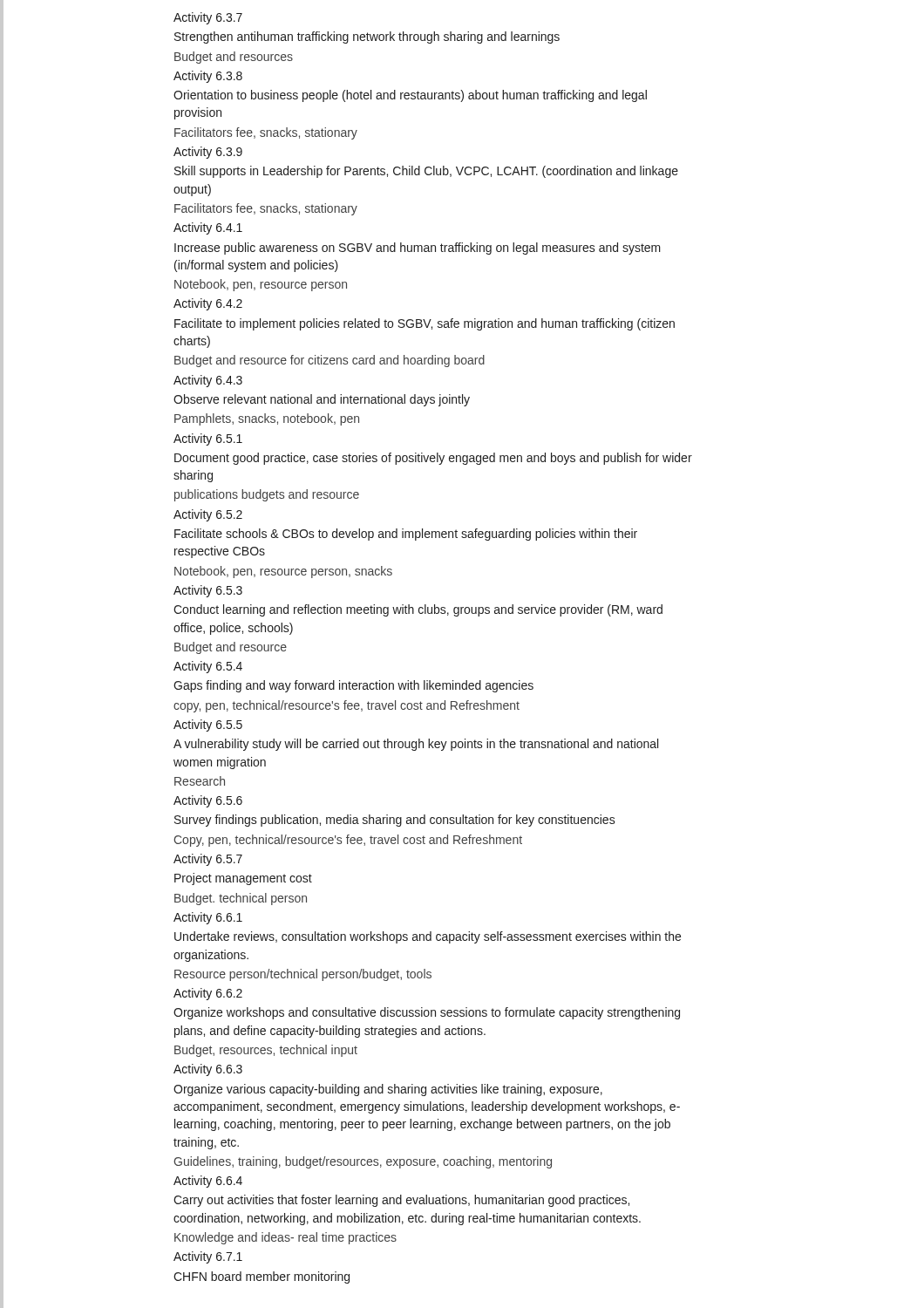Locate the text "Notebook, pen, resource person, snacks"
Viewport: 924px width, 1308px height.
(283, 571)
